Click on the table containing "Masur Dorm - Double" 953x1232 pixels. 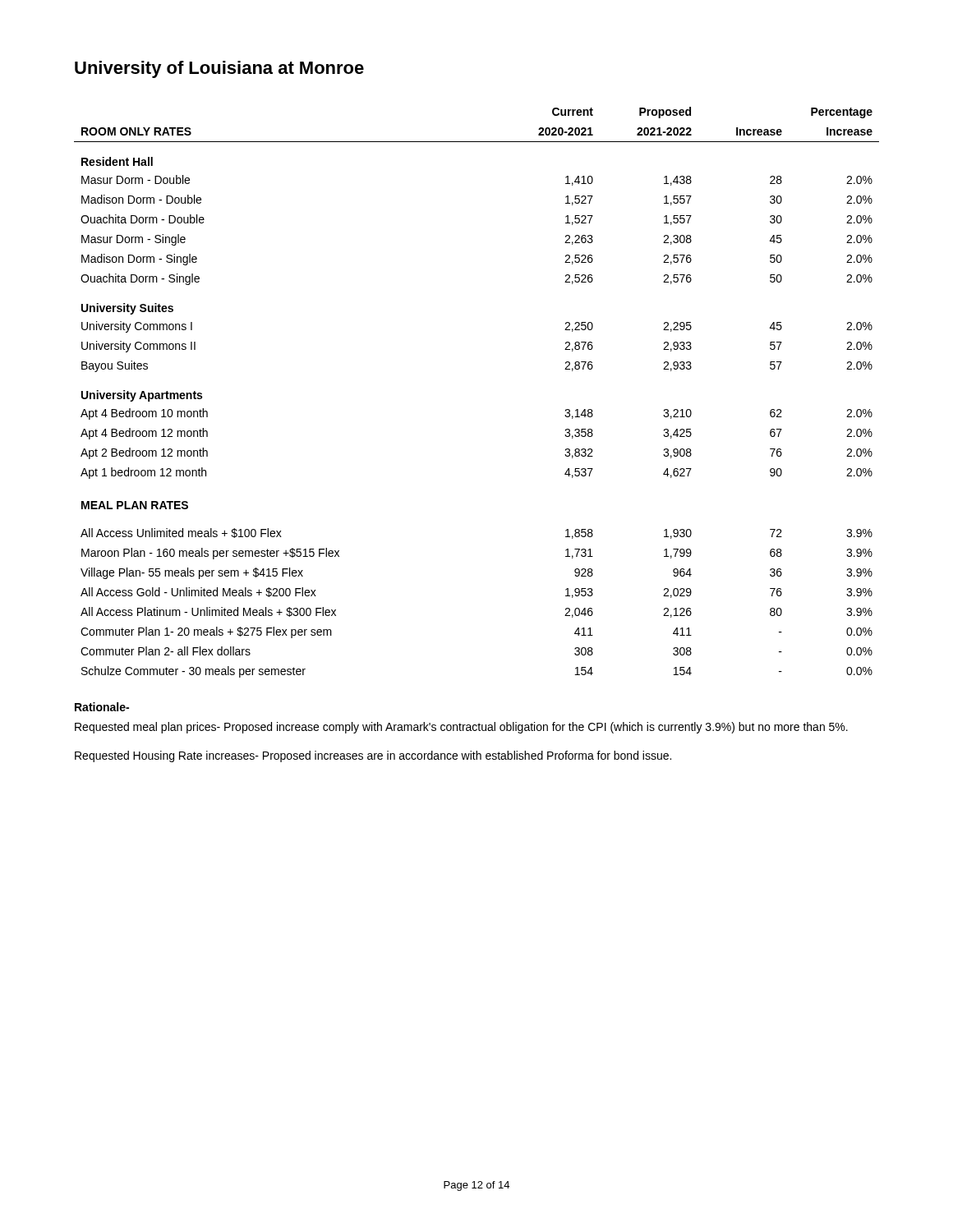[476, 391]
